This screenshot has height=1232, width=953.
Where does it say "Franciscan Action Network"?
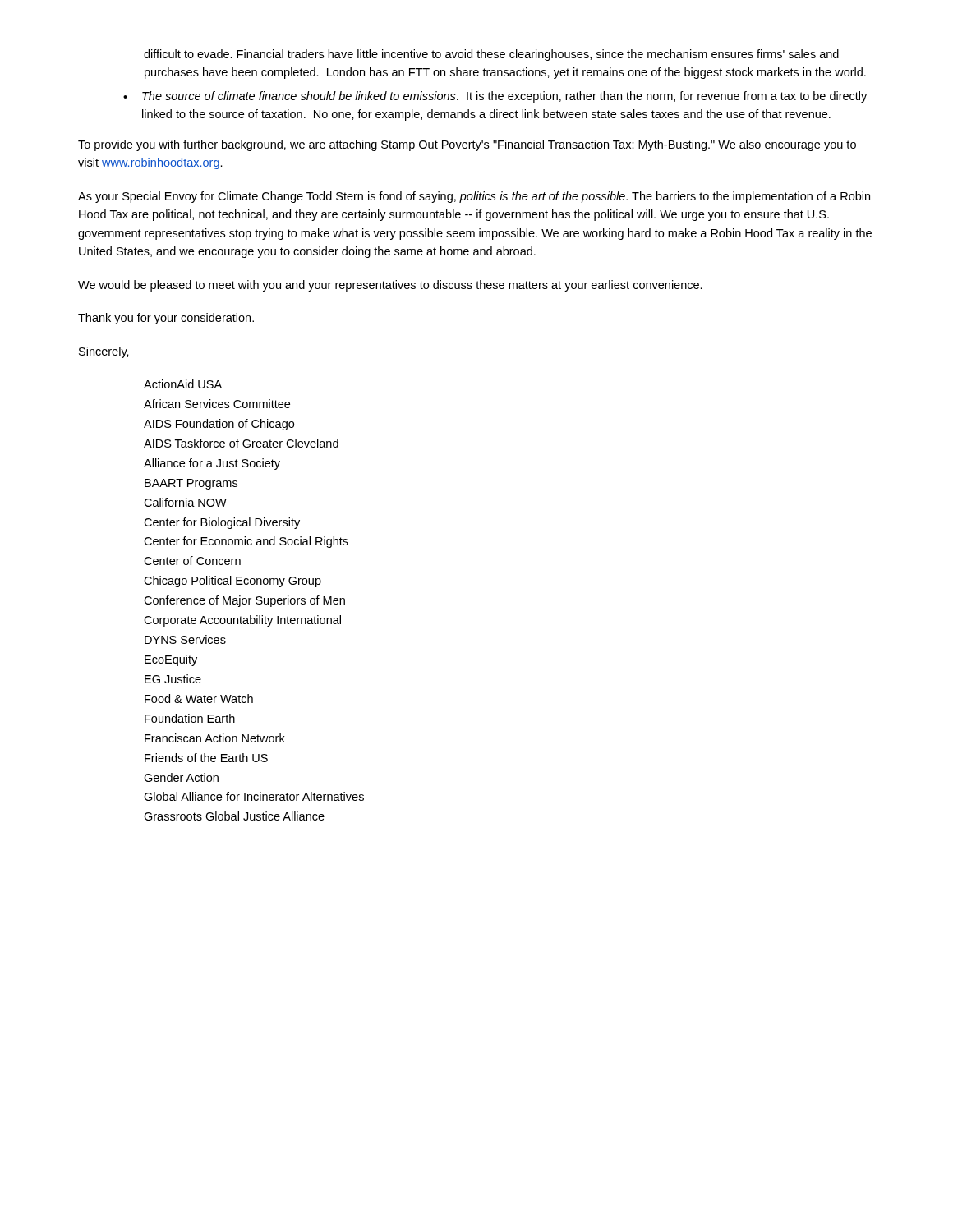[x=214, y=738]
